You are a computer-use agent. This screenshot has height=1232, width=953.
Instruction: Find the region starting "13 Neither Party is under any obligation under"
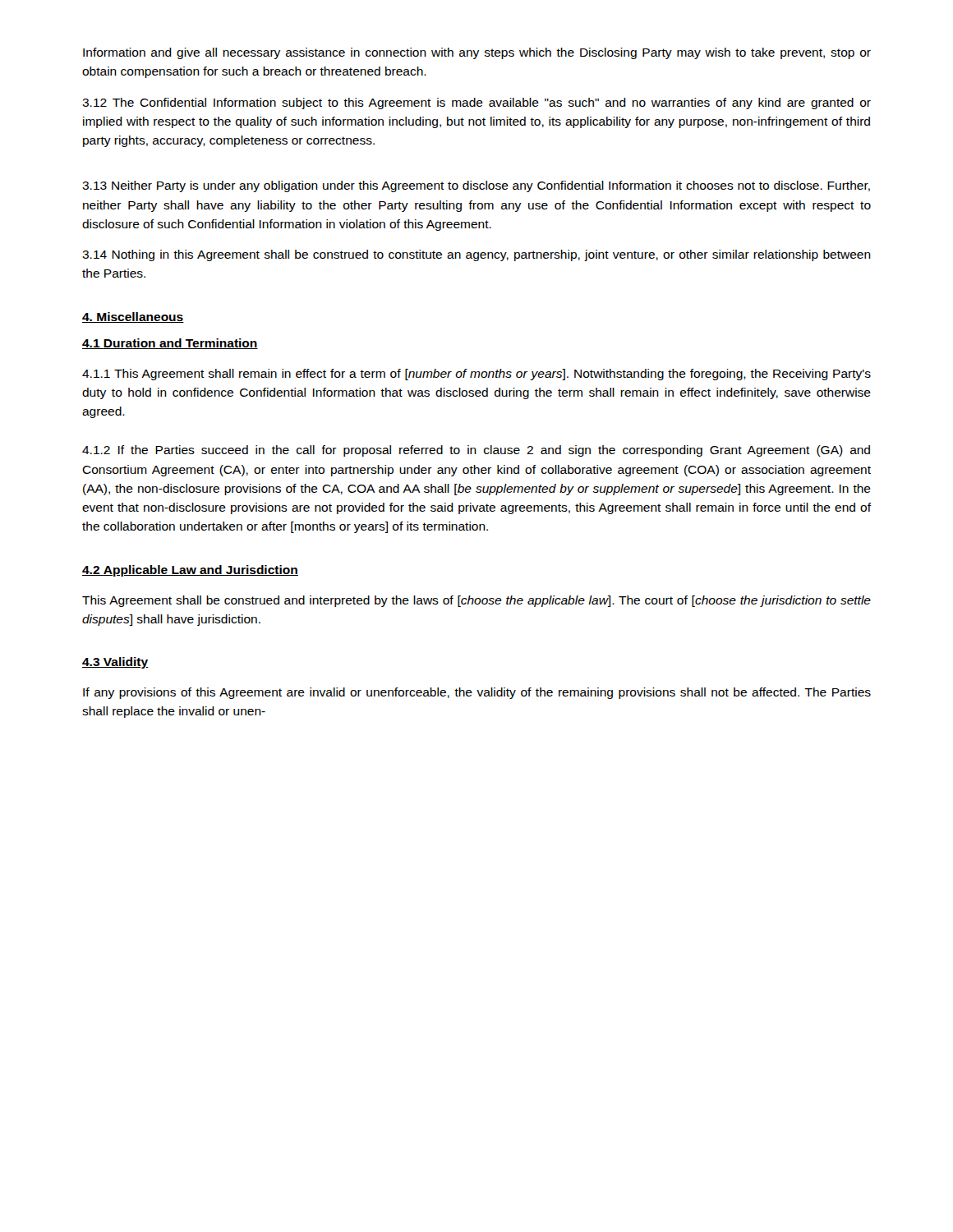[x=476, y=205]
